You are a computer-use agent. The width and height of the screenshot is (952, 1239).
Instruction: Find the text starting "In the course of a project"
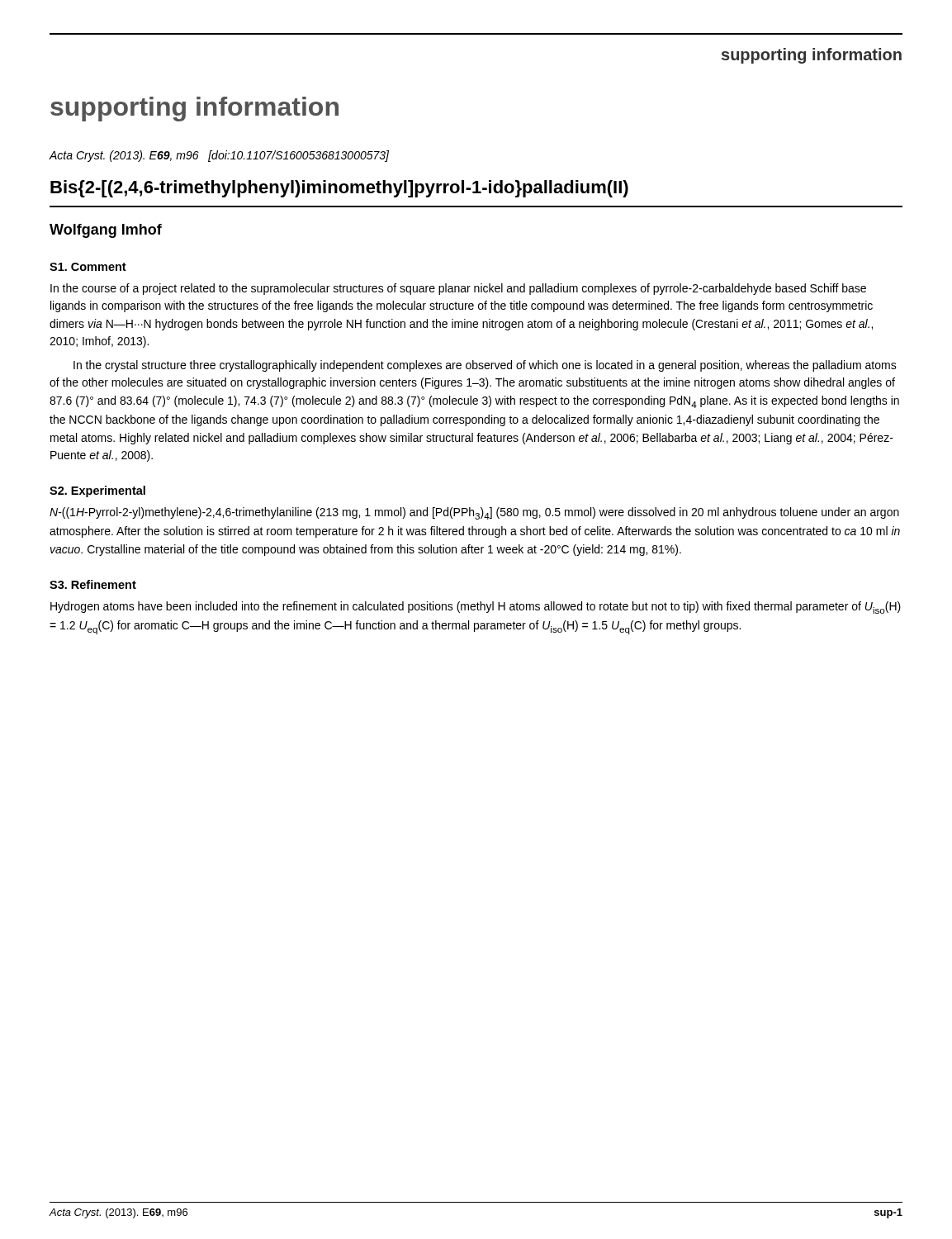[x=462, y=315]
